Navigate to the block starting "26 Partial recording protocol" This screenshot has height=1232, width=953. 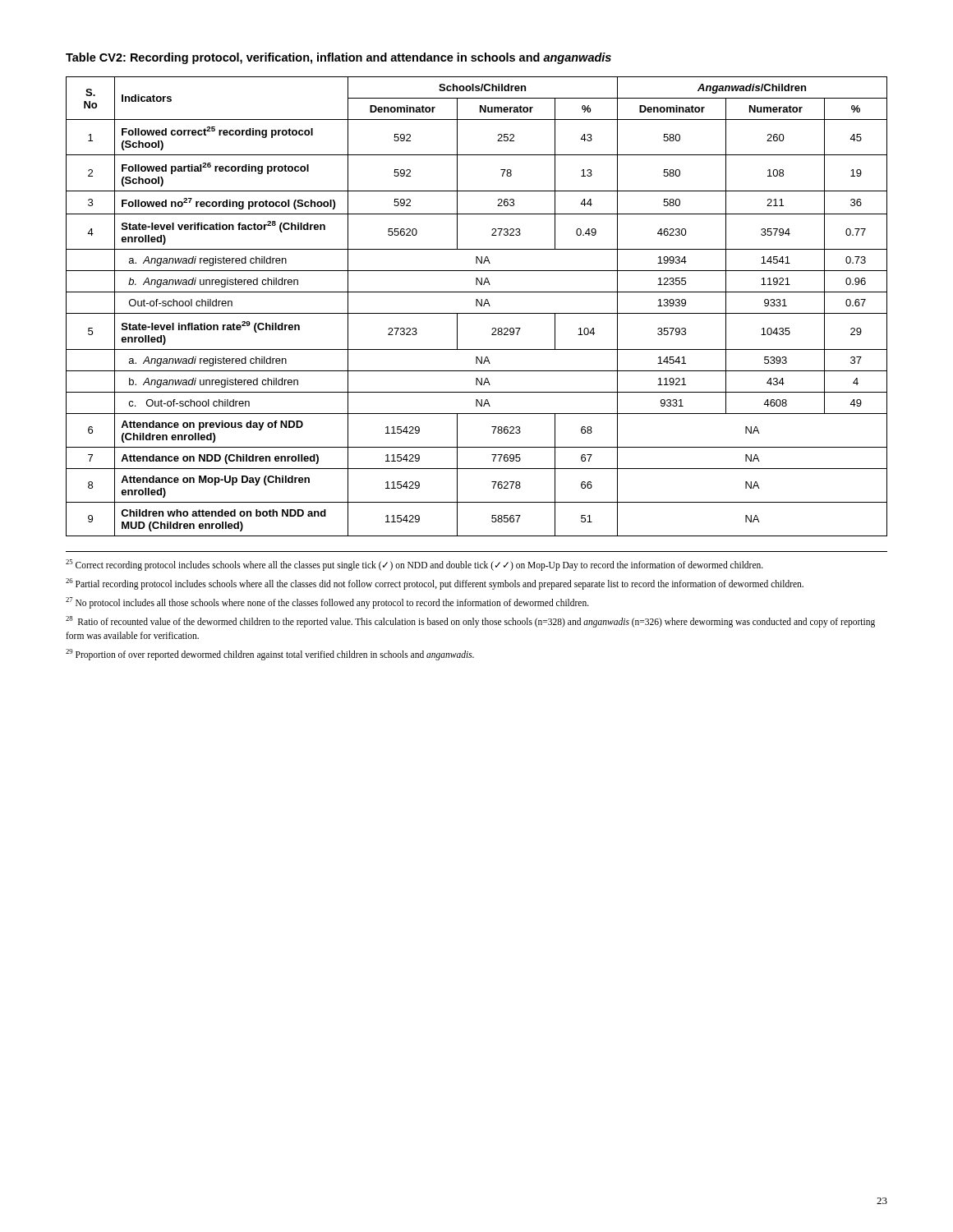[435, 582]
